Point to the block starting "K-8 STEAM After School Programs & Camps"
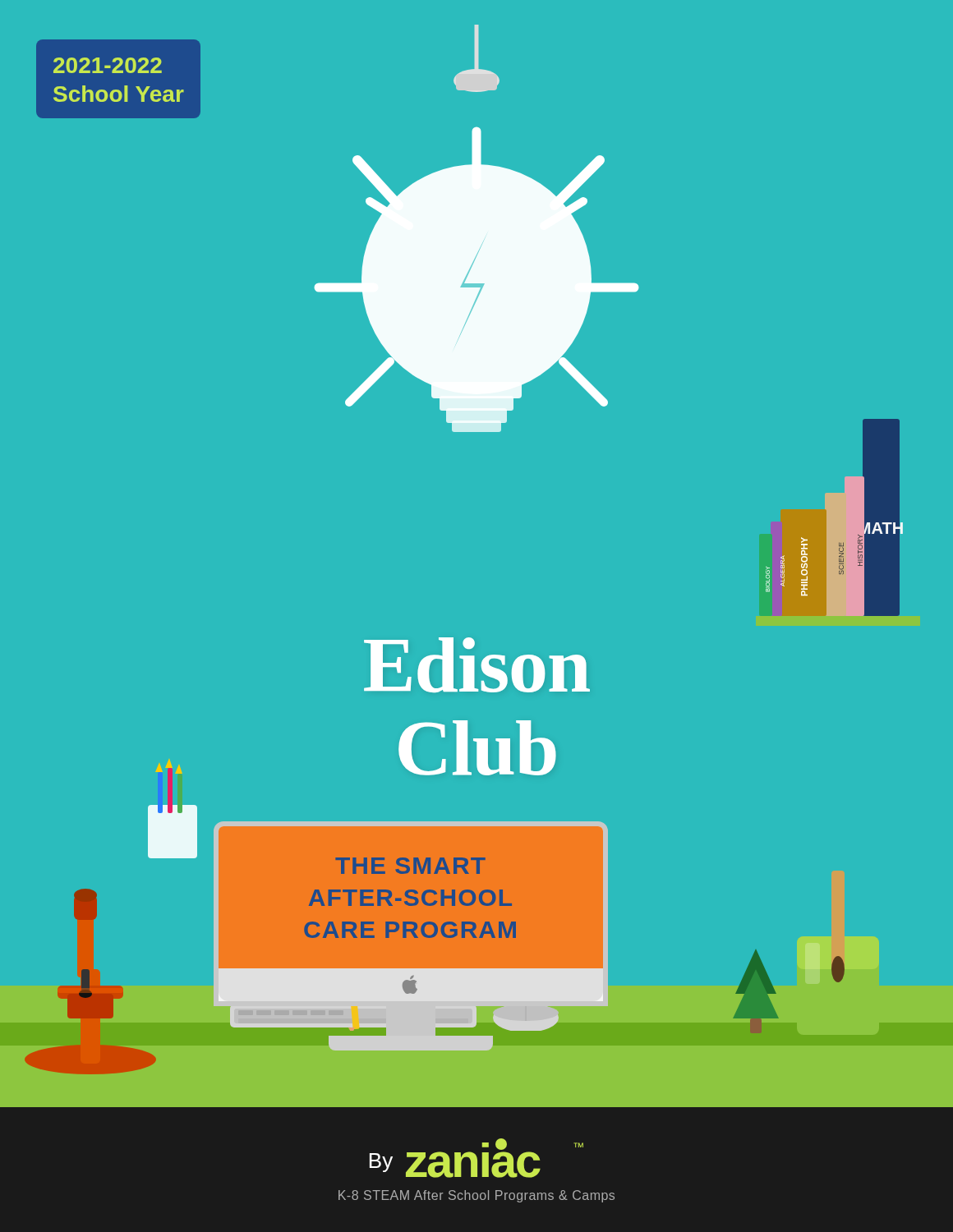 point(476,1195)
